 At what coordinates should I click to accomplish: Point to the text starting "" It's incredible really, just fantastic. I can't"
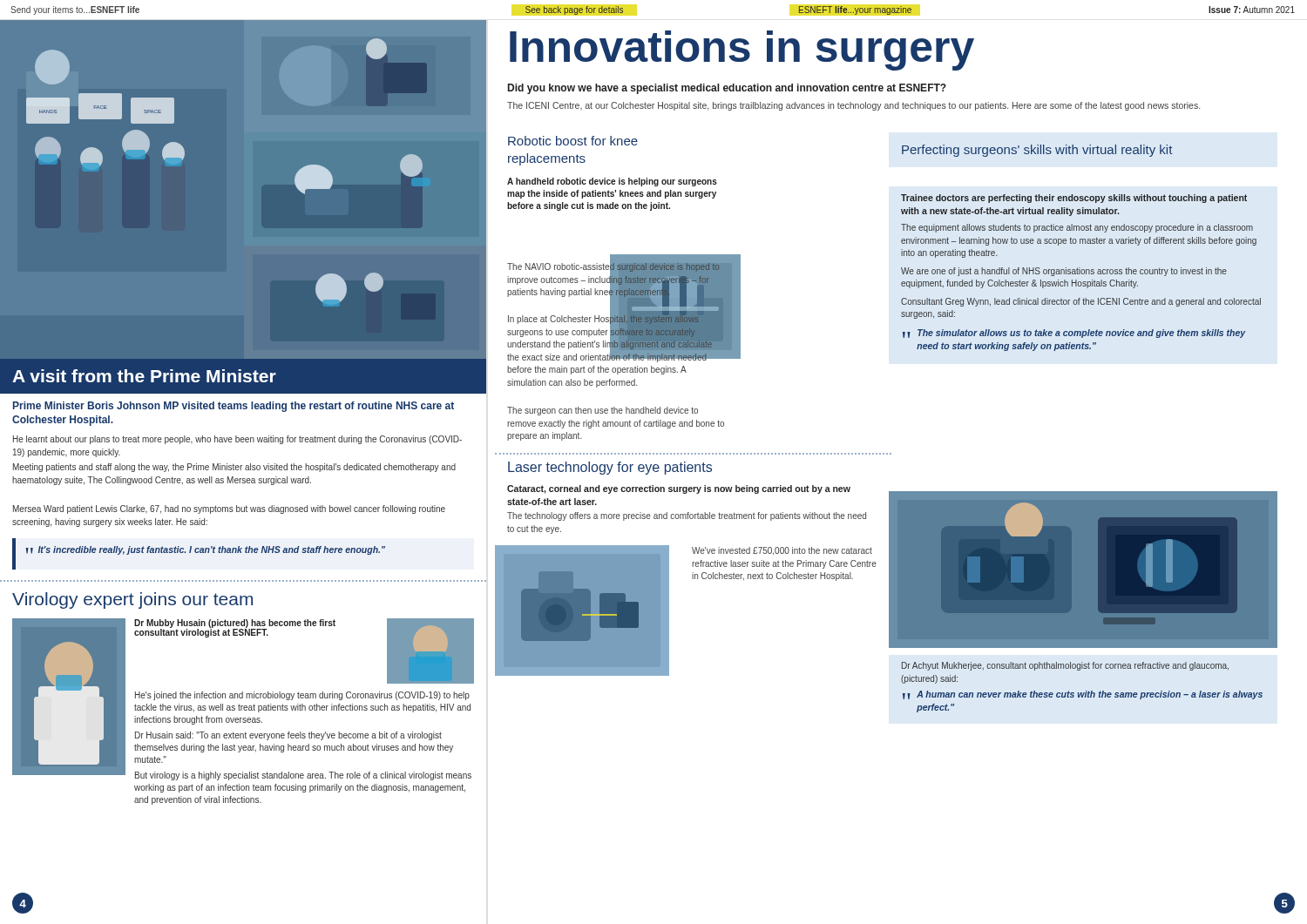click(205, 555)
